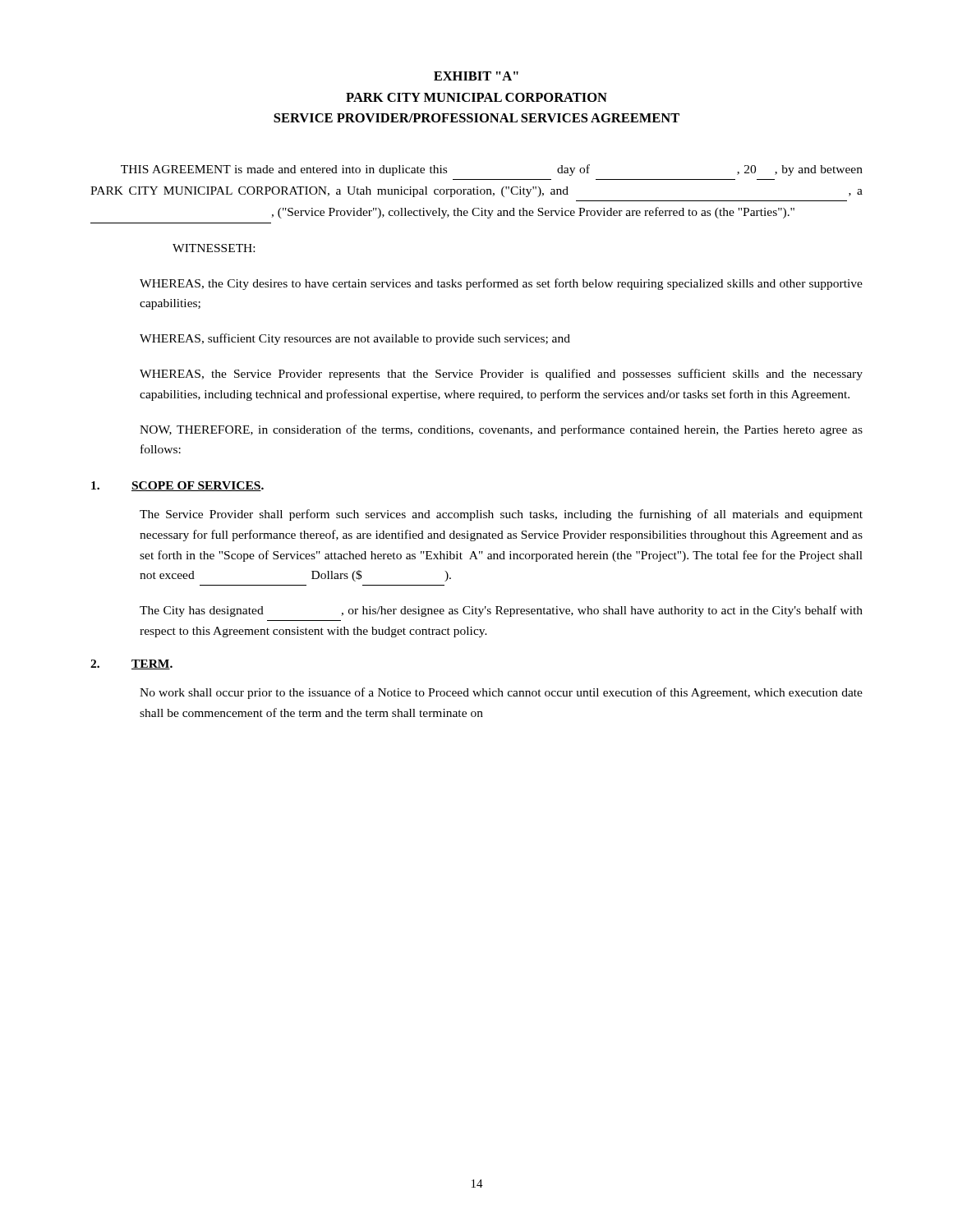Image resolution: width=953 pixels, height=1232 pixels.
Task: Find "1. SCOPE OF SERVICES." on this page
Action: pos(177,486)
